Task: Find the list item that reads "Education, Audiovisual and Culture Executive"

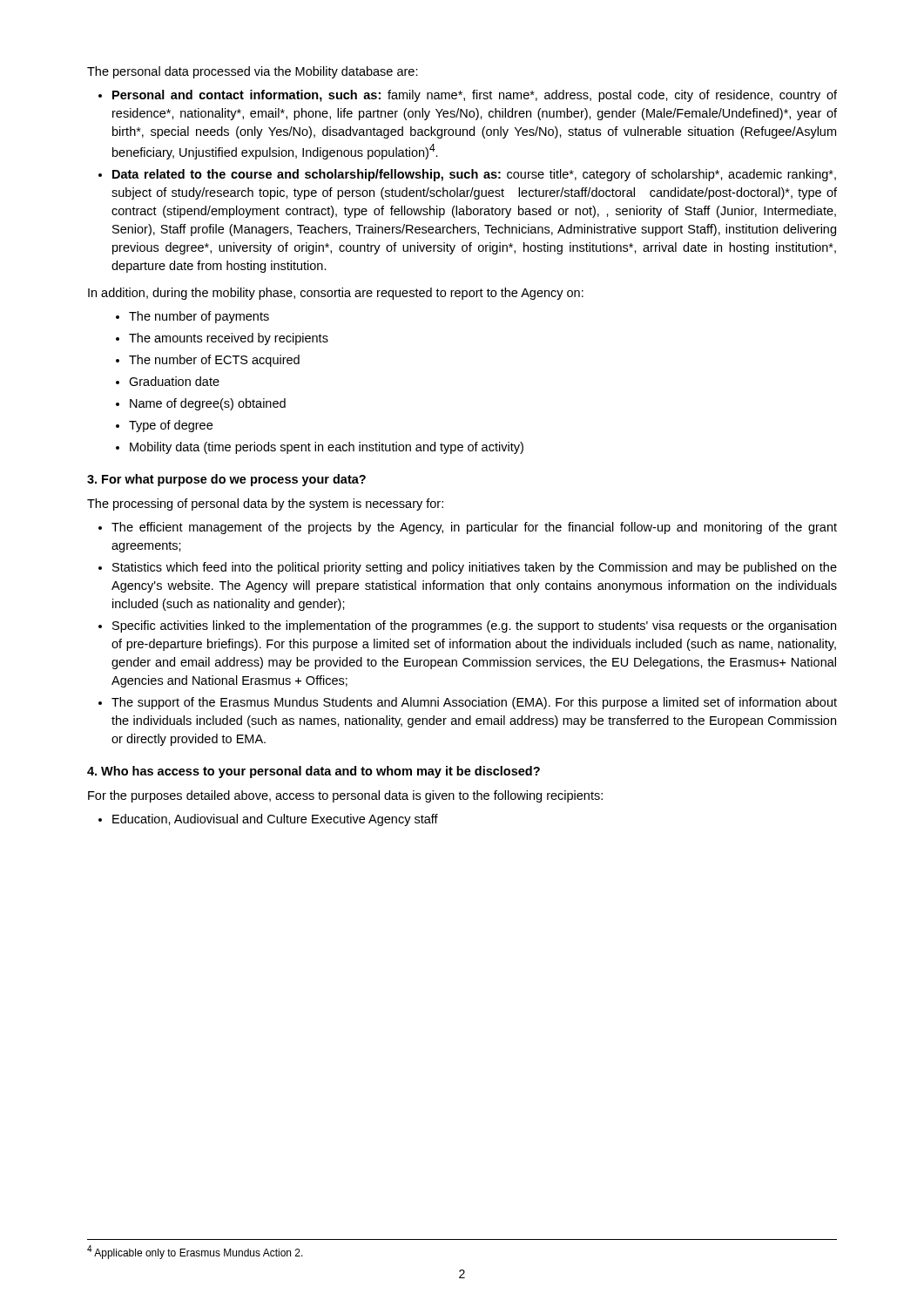Action: [x=275, y=819]
